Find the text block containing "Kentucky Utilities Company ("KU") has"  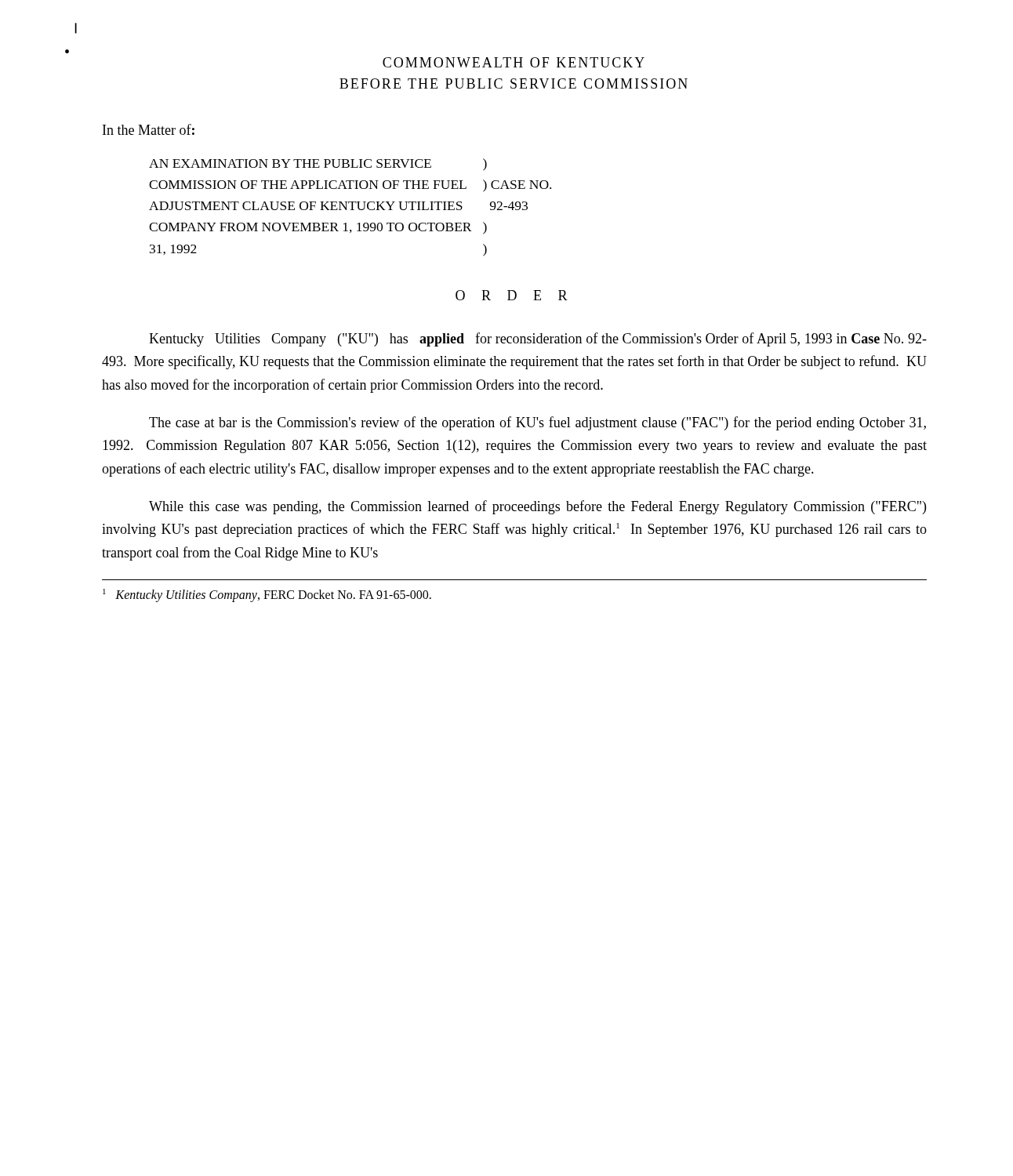(x=514, y=362)
